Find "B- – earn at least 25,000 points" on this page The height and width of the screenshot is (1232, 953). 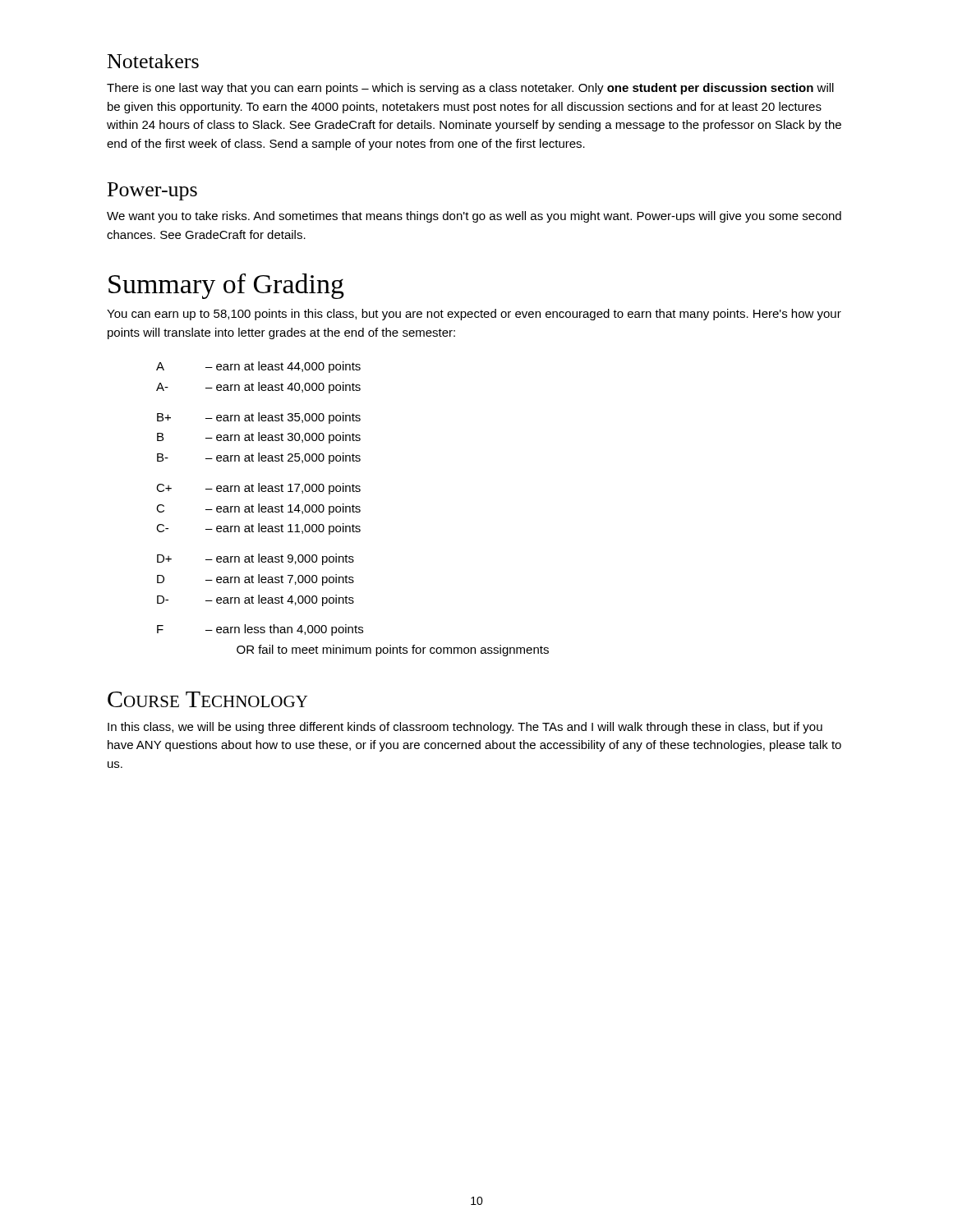tap(259, 458)
